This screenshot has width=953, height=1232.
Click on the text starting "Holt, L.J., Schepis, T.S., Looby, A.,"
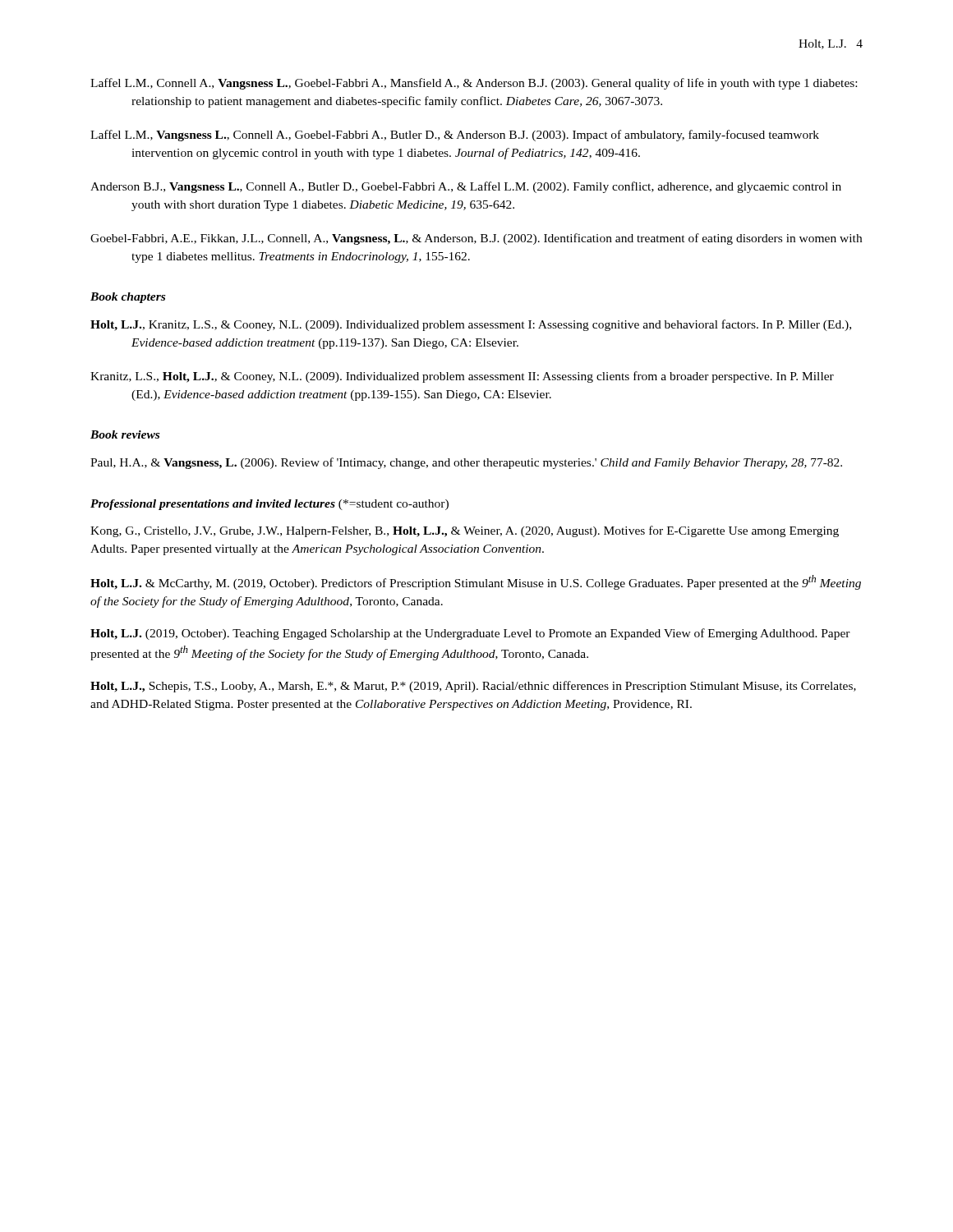click(x=473, y=694)
